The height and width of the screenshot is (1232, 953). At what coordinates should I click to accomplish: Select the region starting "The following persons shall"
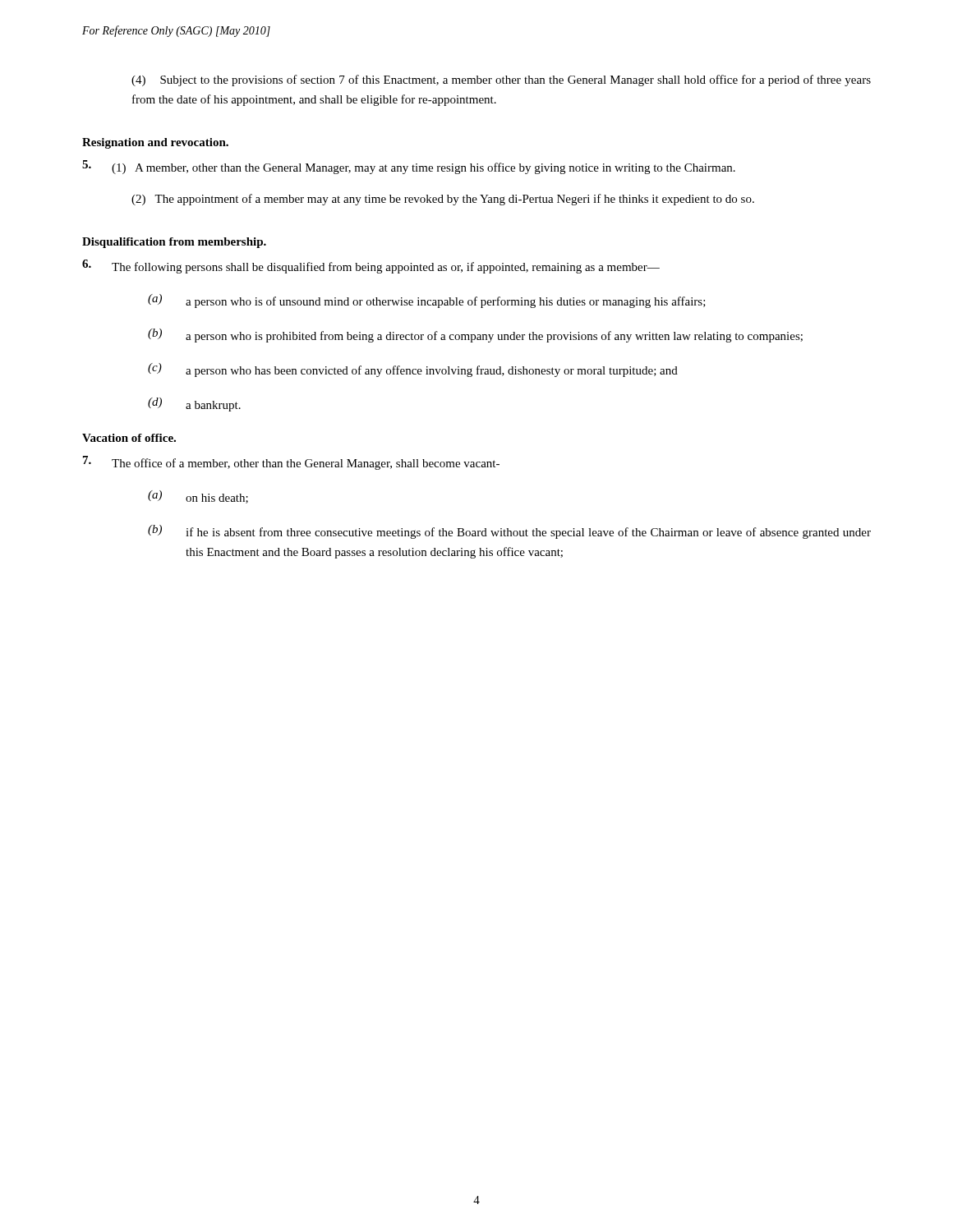476,267
